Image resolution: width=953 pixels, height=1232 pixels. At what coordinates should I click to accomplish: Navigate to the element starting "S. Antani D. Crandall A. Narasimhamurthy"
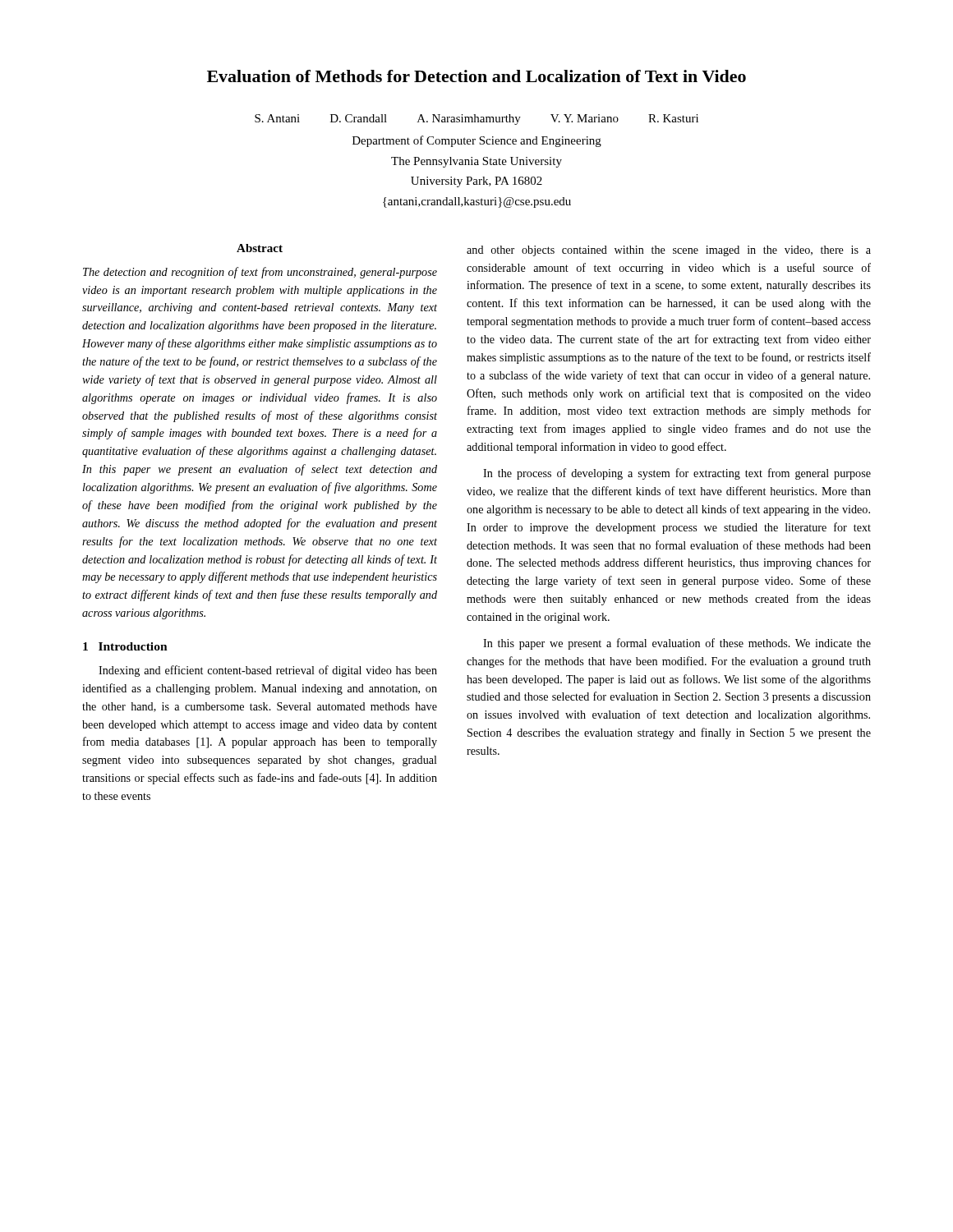click(x=476, y=160)
